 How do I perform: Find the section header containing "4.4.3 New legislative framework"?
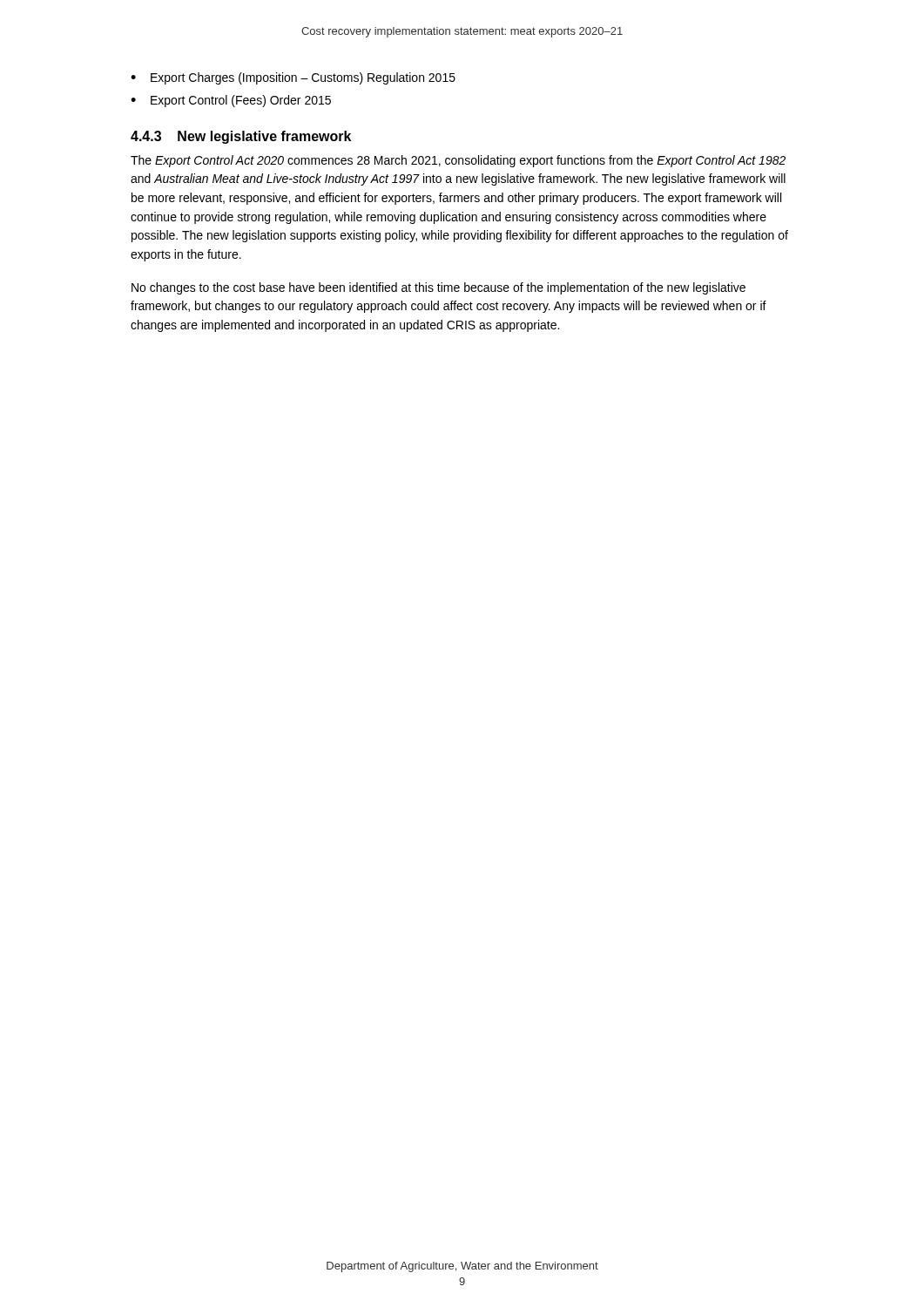(241, 136)
